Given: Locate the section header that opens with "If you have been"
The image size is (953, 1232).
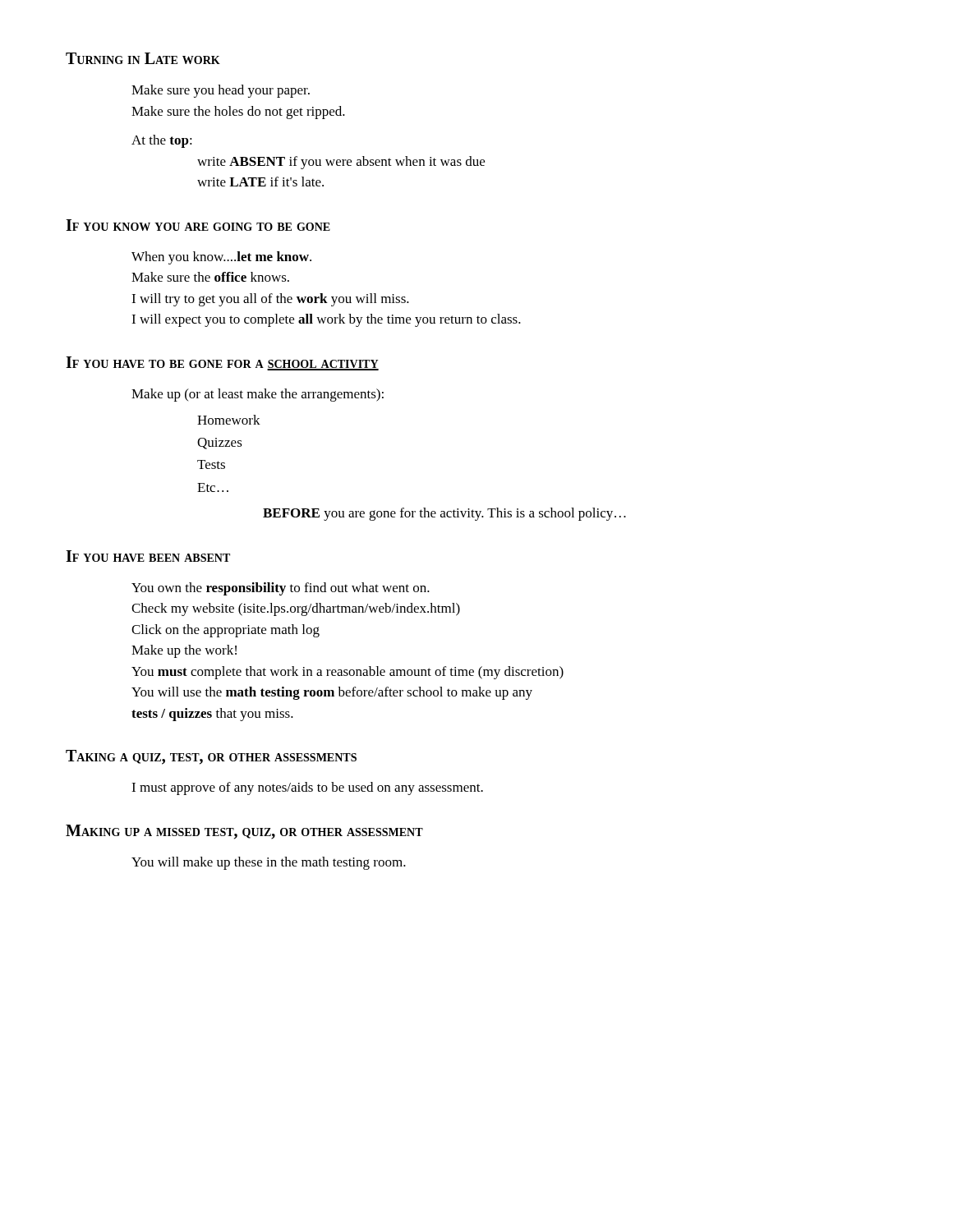Looking at the screenshot, I should (148, 556).
